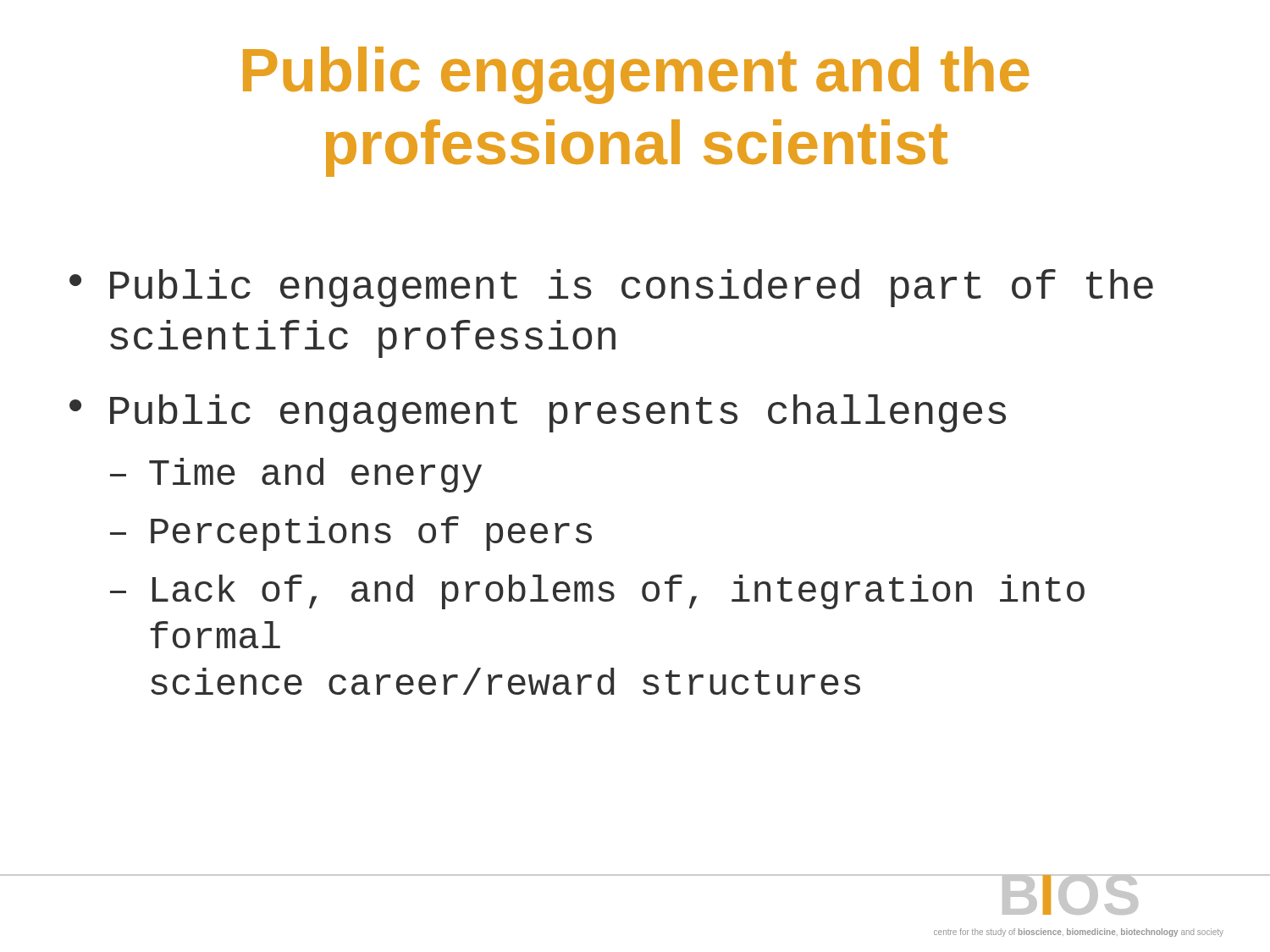The image size is (1270, 952).
Task: Point to the block beginning "• Public engagement presents challenges –"
Action: pyautogui.click(x=577, y=545)
